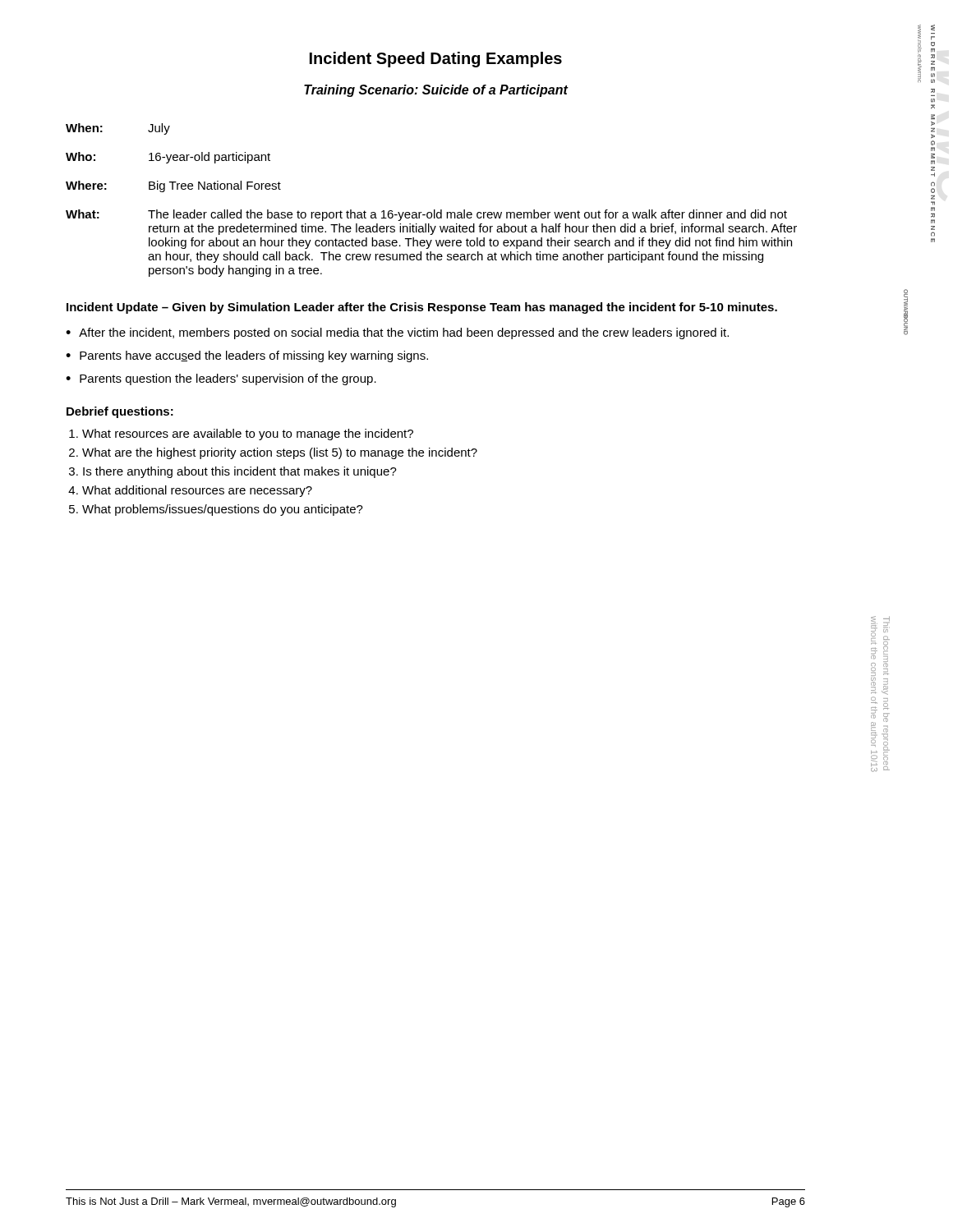Image resolution: width=953 pixels, height=1232 pixels.
Task: Where is the passage that starts "What: The leader called the base to report"?
Action: (435, 242)
